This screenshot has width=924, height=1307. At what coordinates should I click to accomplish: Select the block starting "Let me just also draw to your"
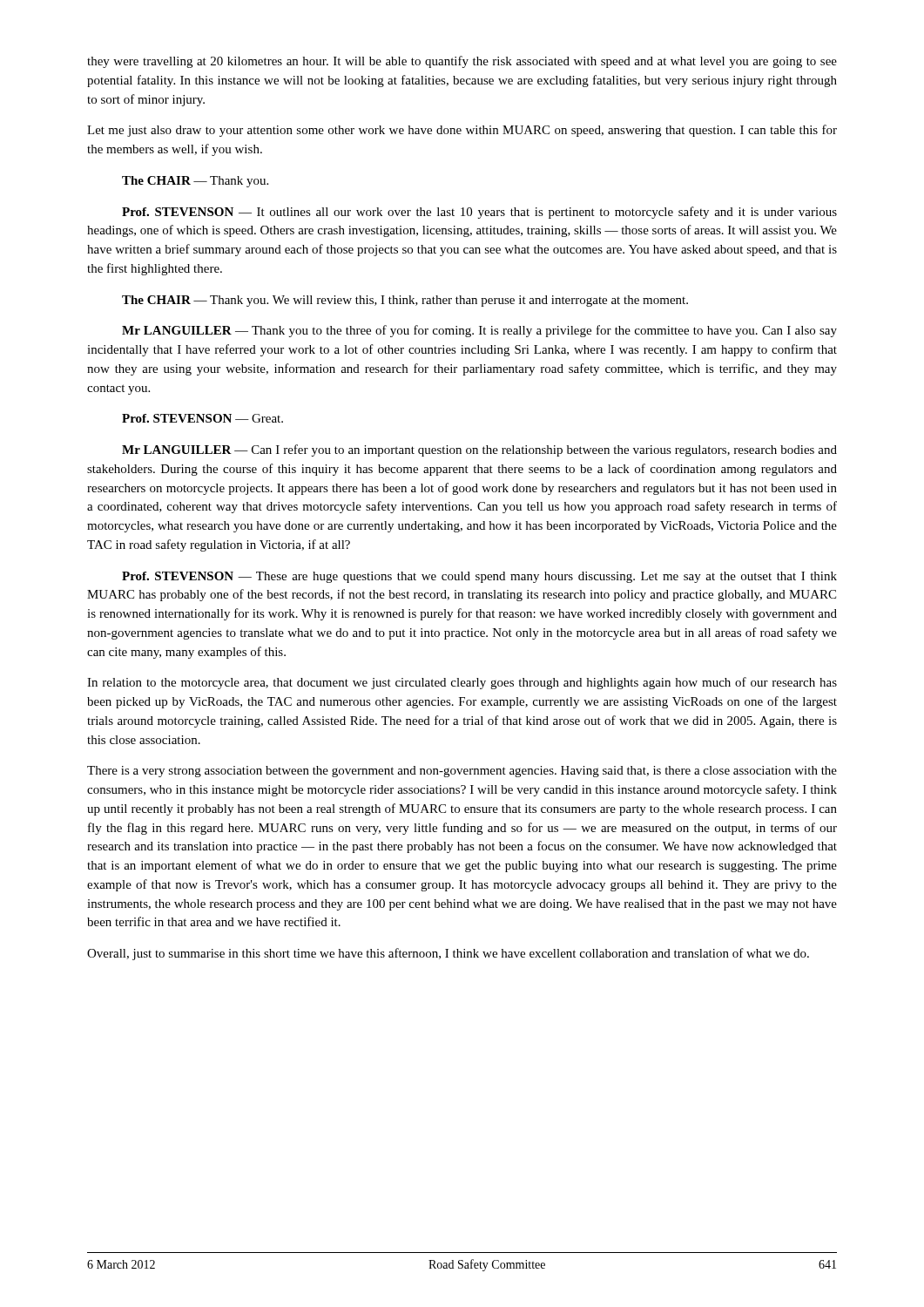click(x=462, y=140)
